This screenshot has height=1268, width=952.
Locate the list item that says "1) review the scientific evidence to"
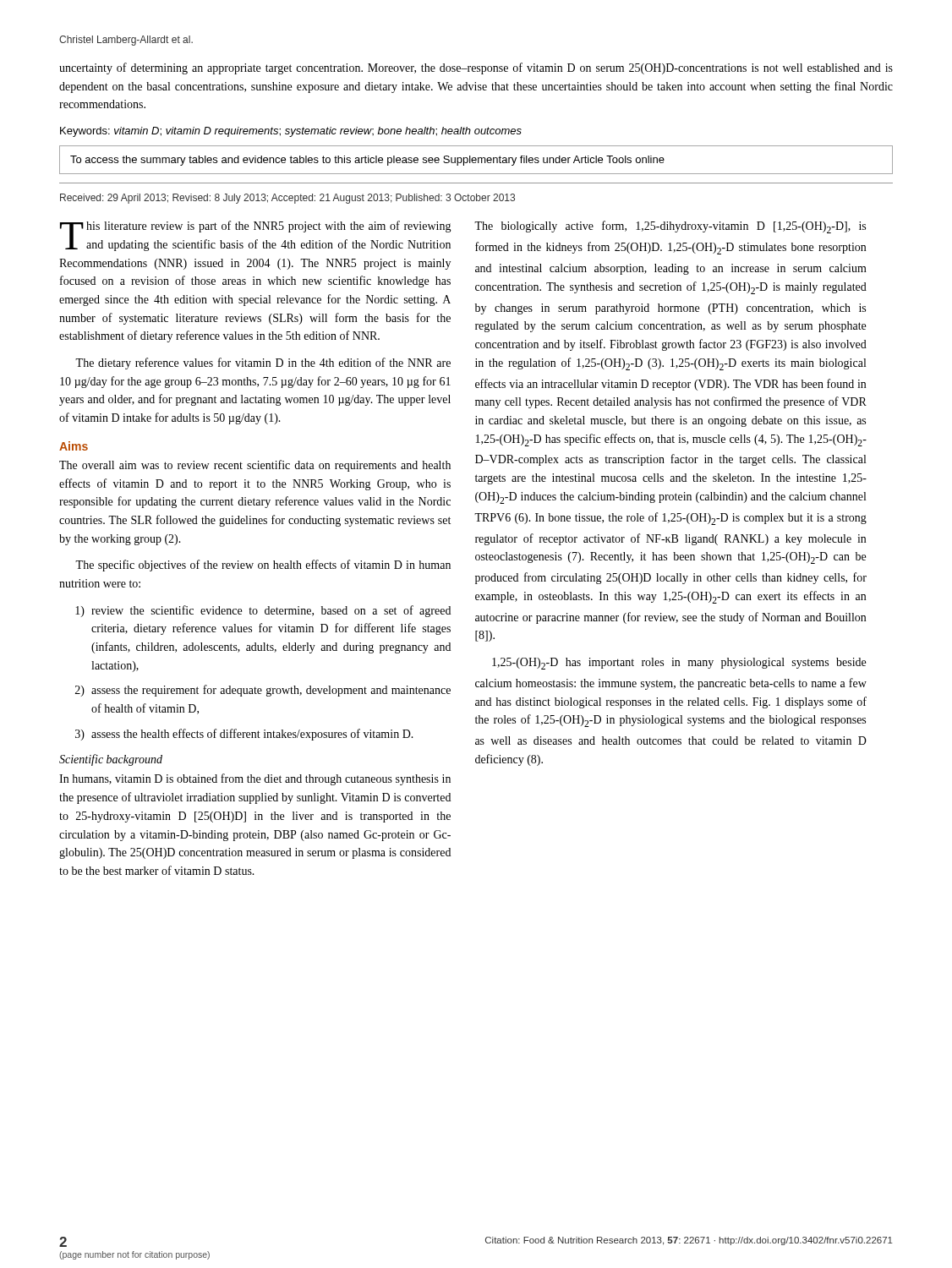coord(255,638)
